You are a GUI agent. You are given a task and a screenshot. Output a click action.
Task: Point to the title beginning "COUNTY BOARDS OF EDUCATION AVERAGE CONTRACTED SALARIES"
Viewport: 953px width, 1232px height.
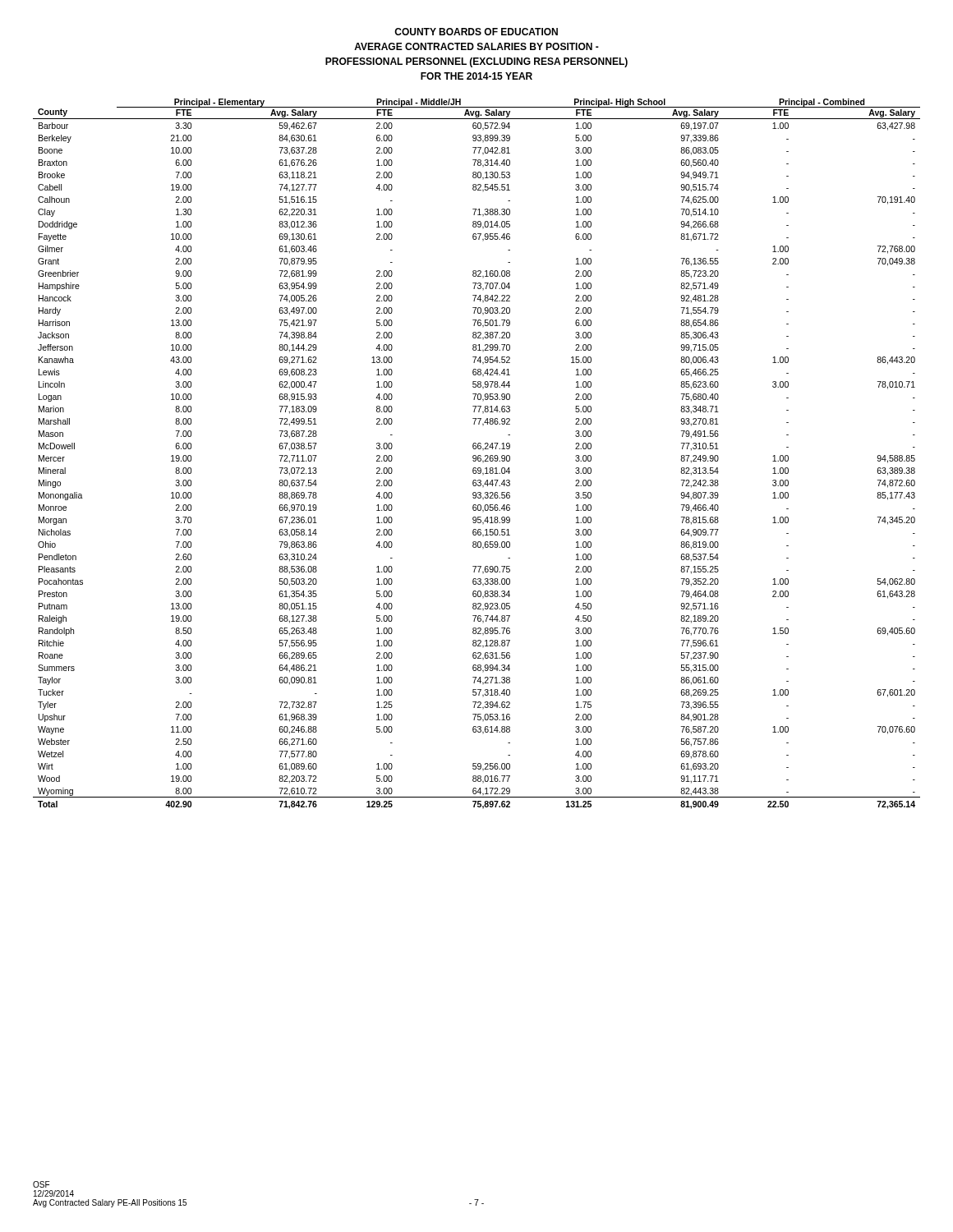[476, 54]
